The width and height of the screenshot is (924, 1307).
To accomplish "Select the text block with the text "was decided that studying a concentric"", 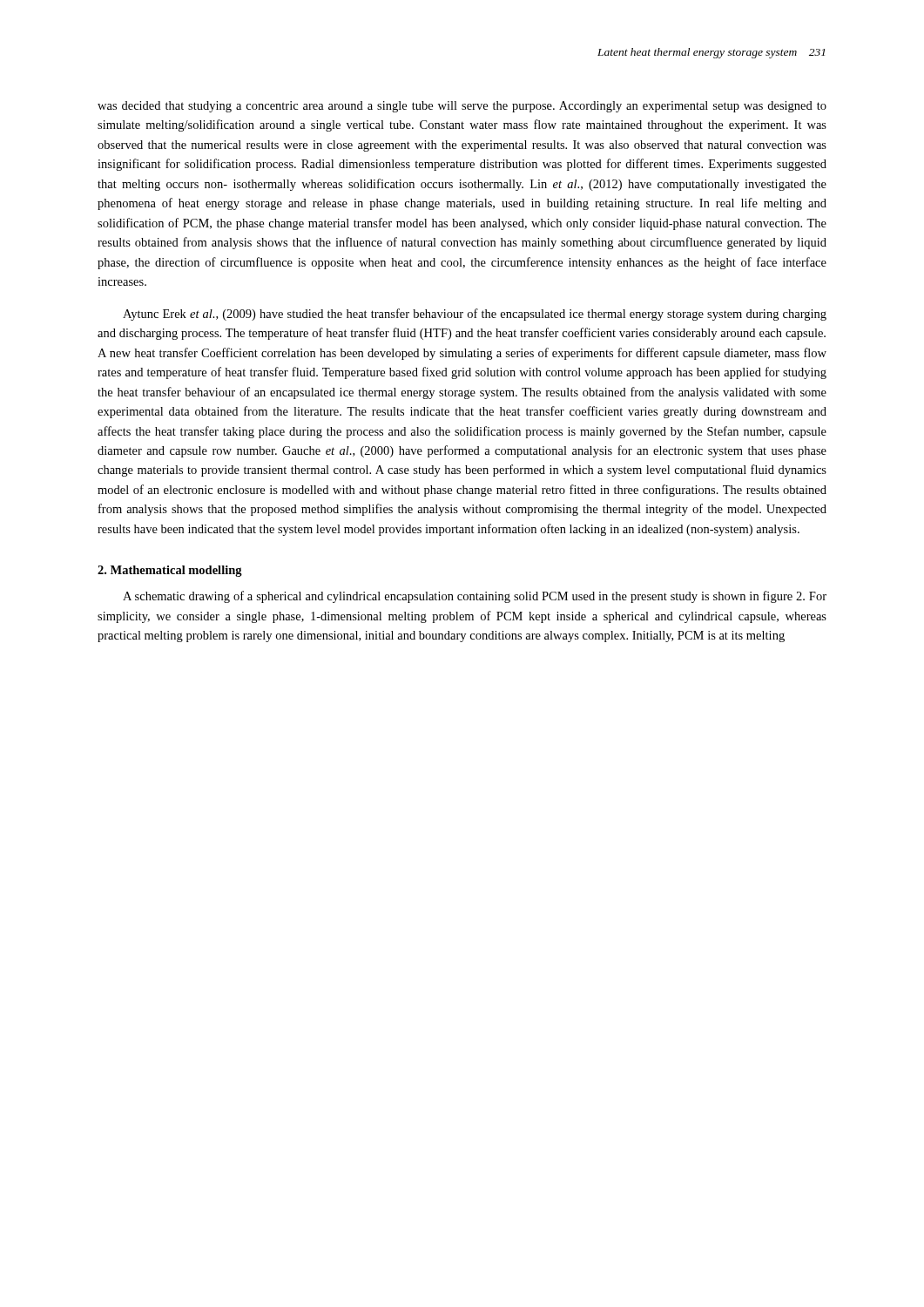I will (x=462, y=194).
